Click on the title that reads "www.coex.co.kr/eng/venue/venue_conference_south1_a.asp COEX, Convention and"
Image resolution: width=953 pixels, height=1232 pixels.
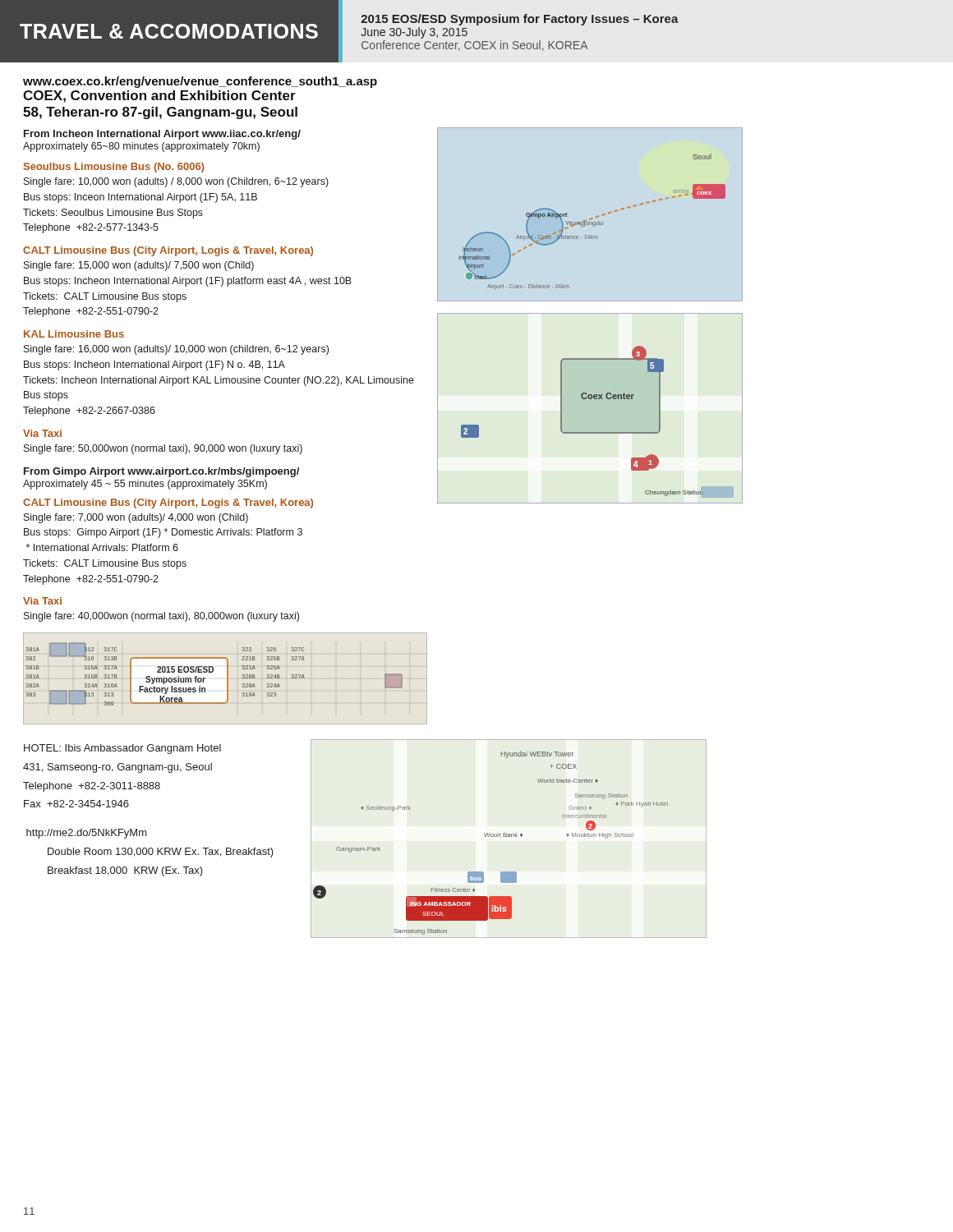(200, 82)
